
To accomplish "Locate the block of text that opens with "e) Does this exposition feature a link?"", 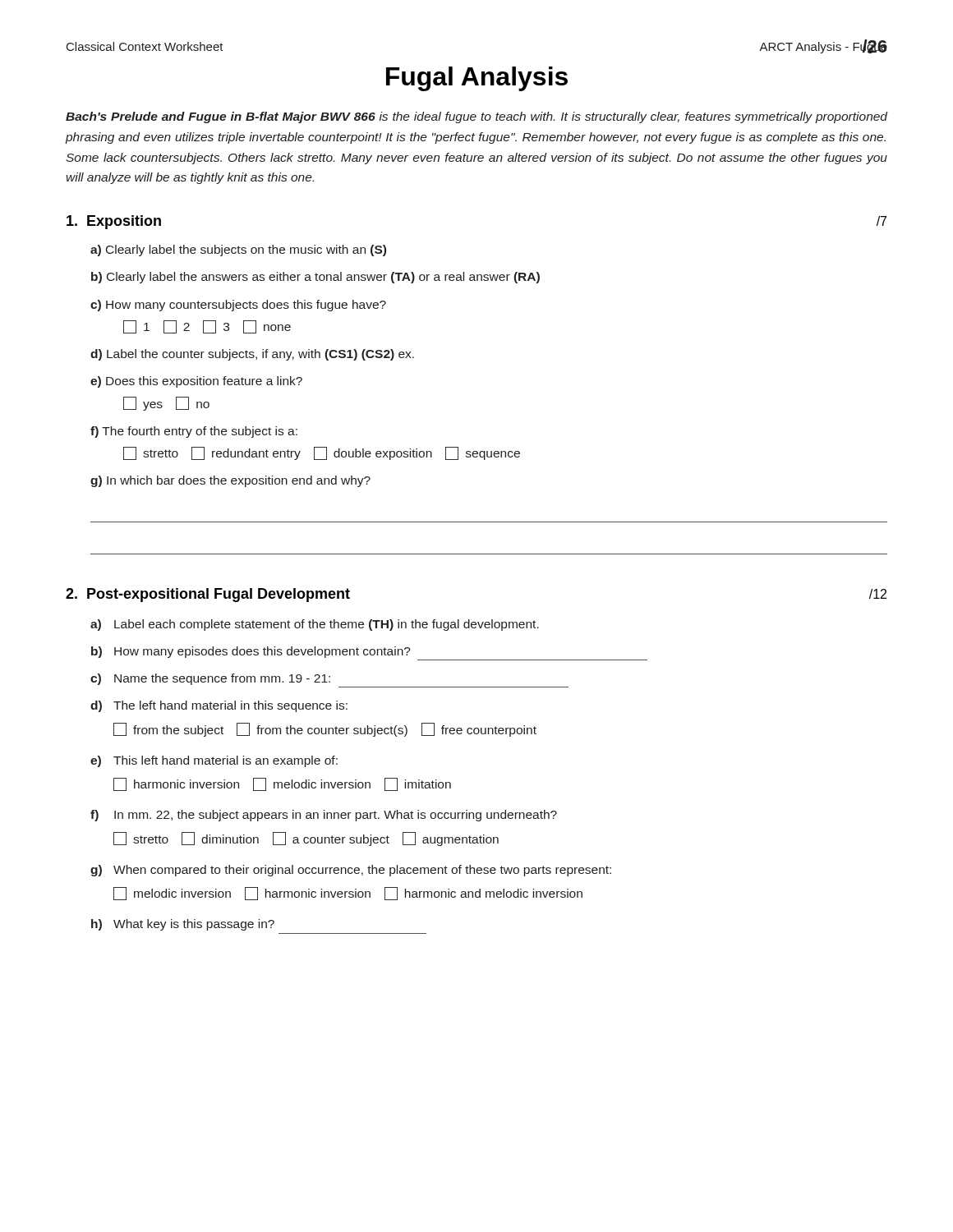I will pyautogui.click(x=196, y=382).
